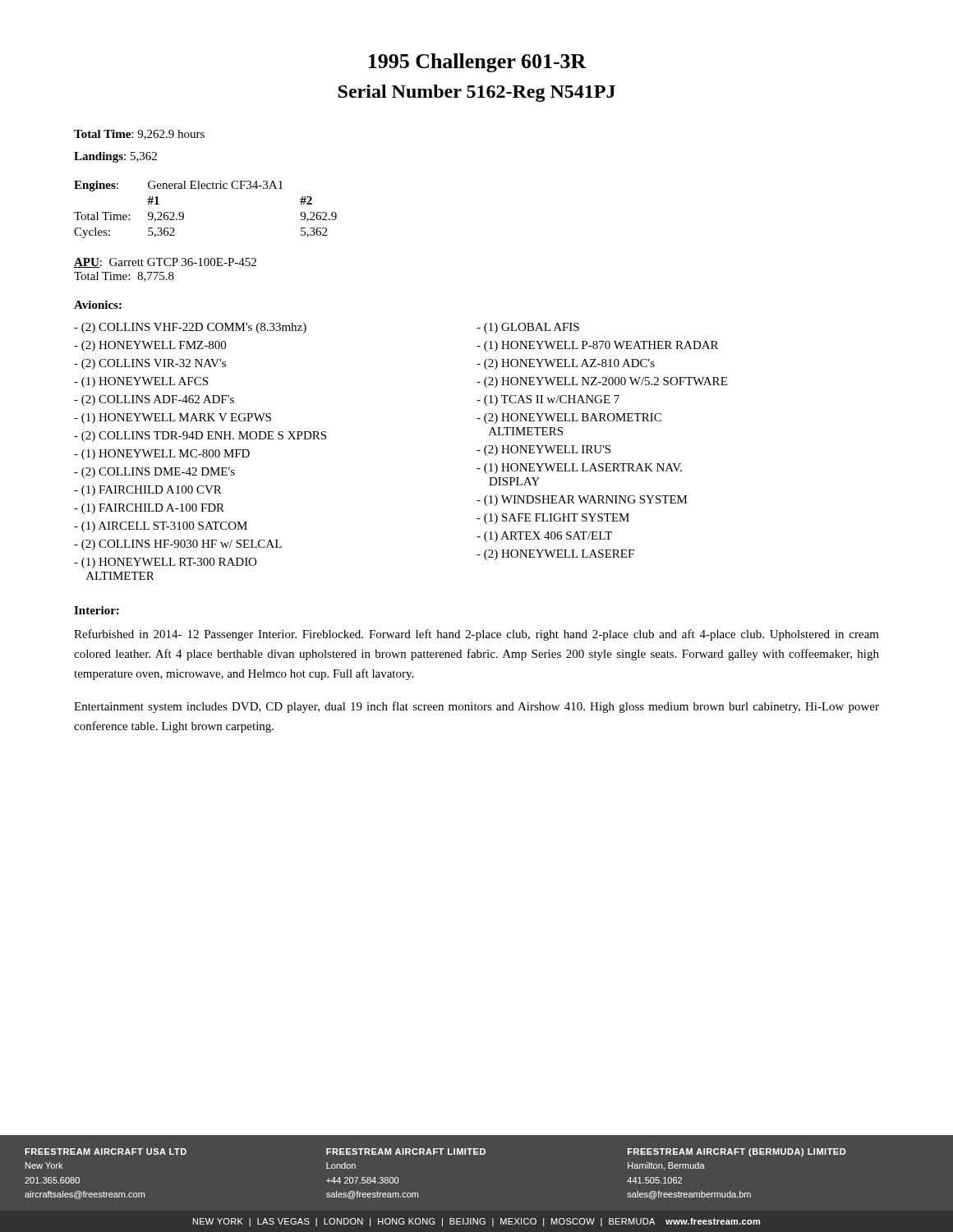Image resolution: width=953 pixels, height=1232 pixels.
Task: Locate the block of text that opens with "(2) COLLINS VIR-32"
Action: pos(154,363)
